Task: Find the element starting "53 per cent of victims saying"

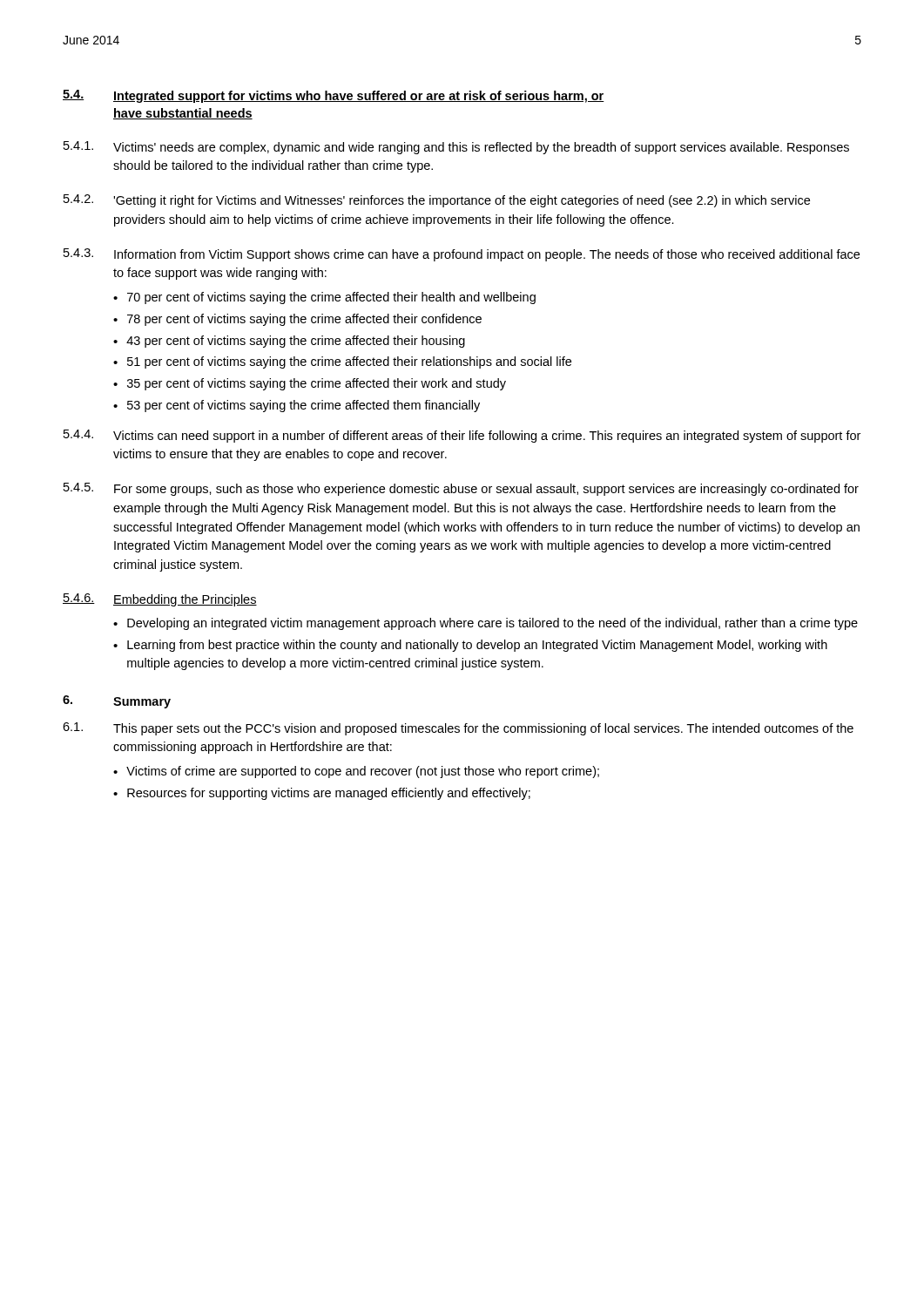Action: (x=303, y=405)
